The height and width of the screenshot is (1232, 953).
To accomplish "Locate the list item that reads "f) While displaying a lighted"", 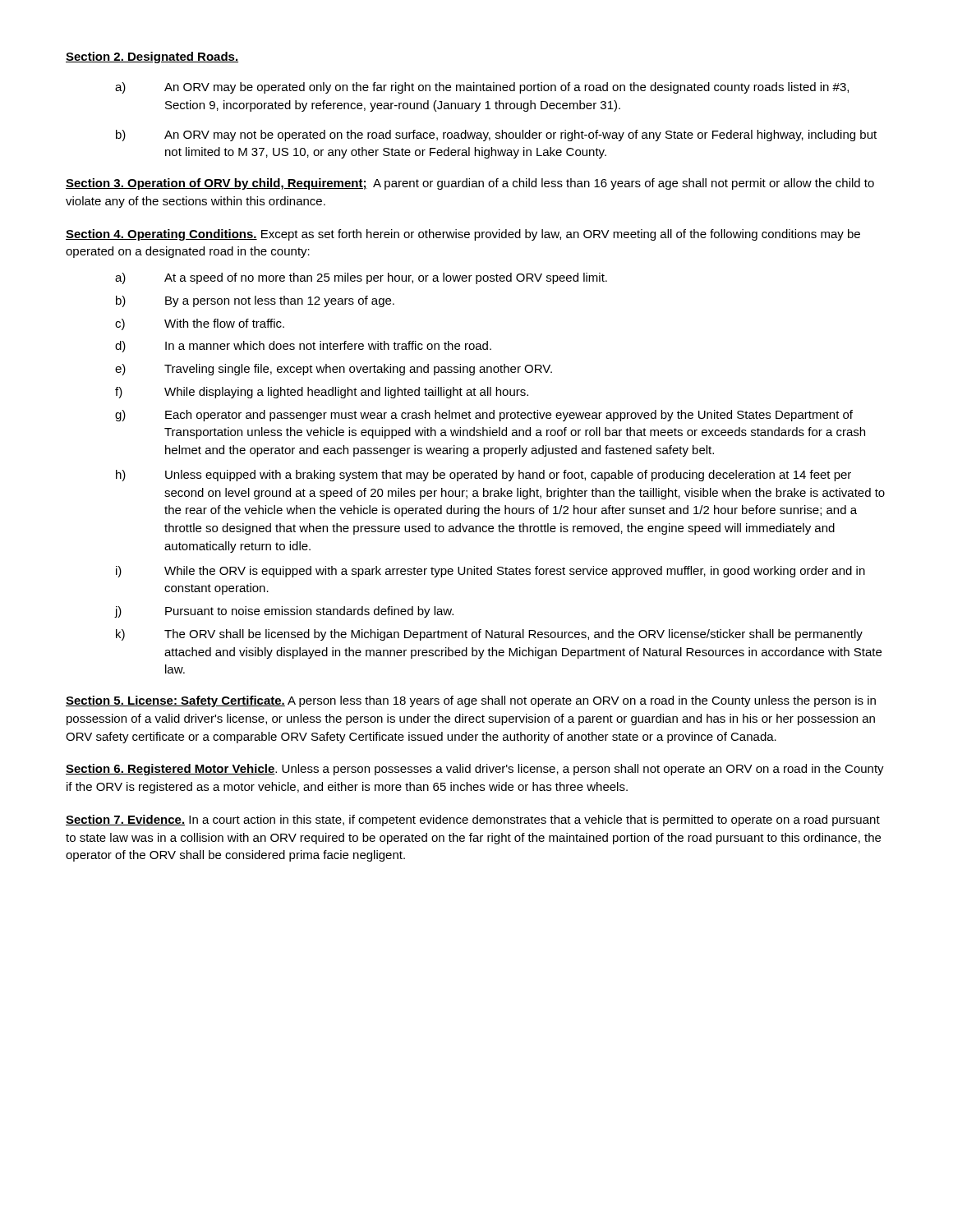I will [x=476, y=391].
